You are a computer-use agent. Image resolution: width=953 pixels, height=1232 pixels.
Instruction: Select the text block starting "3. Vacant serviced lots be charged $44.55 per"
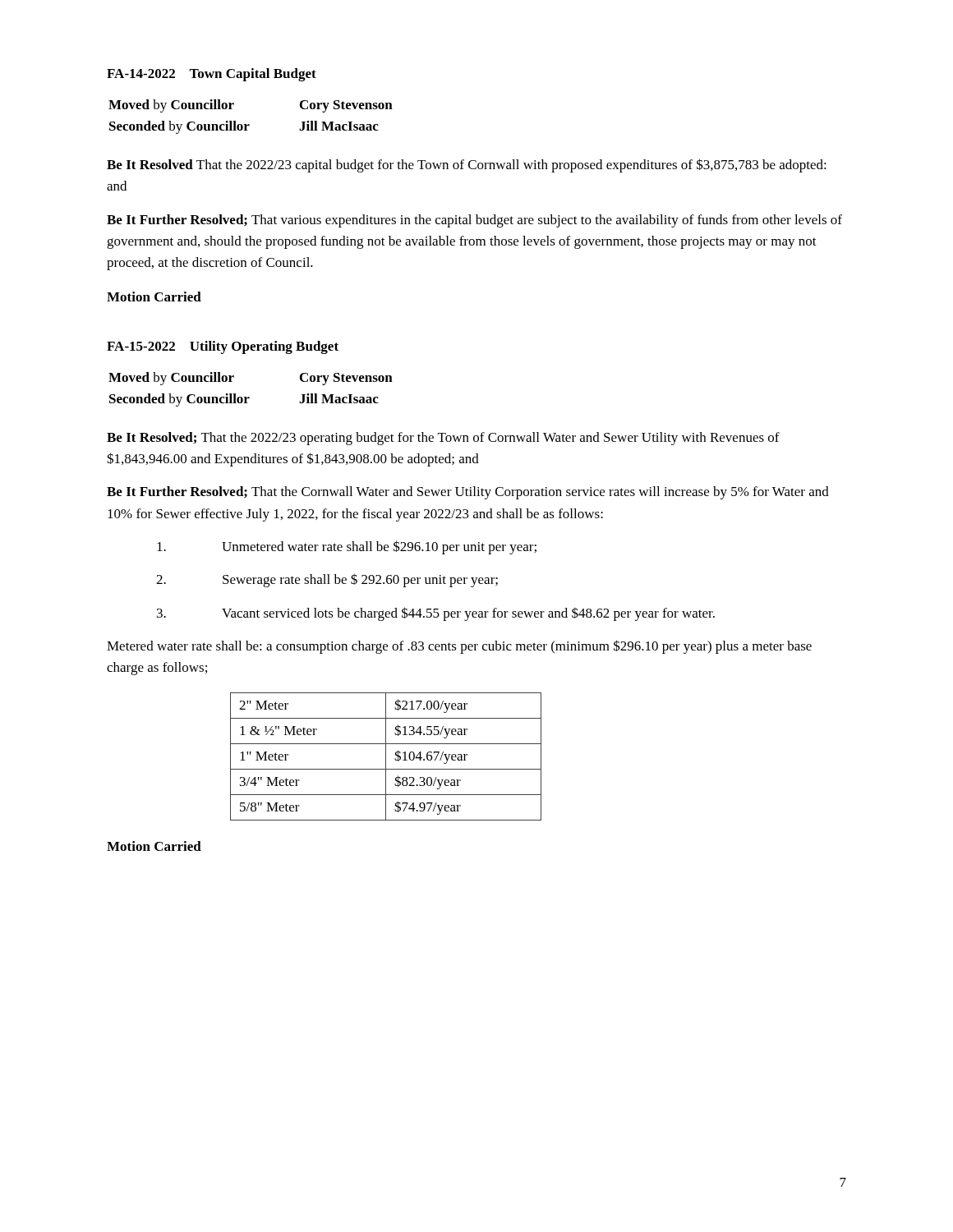point(476,614)
